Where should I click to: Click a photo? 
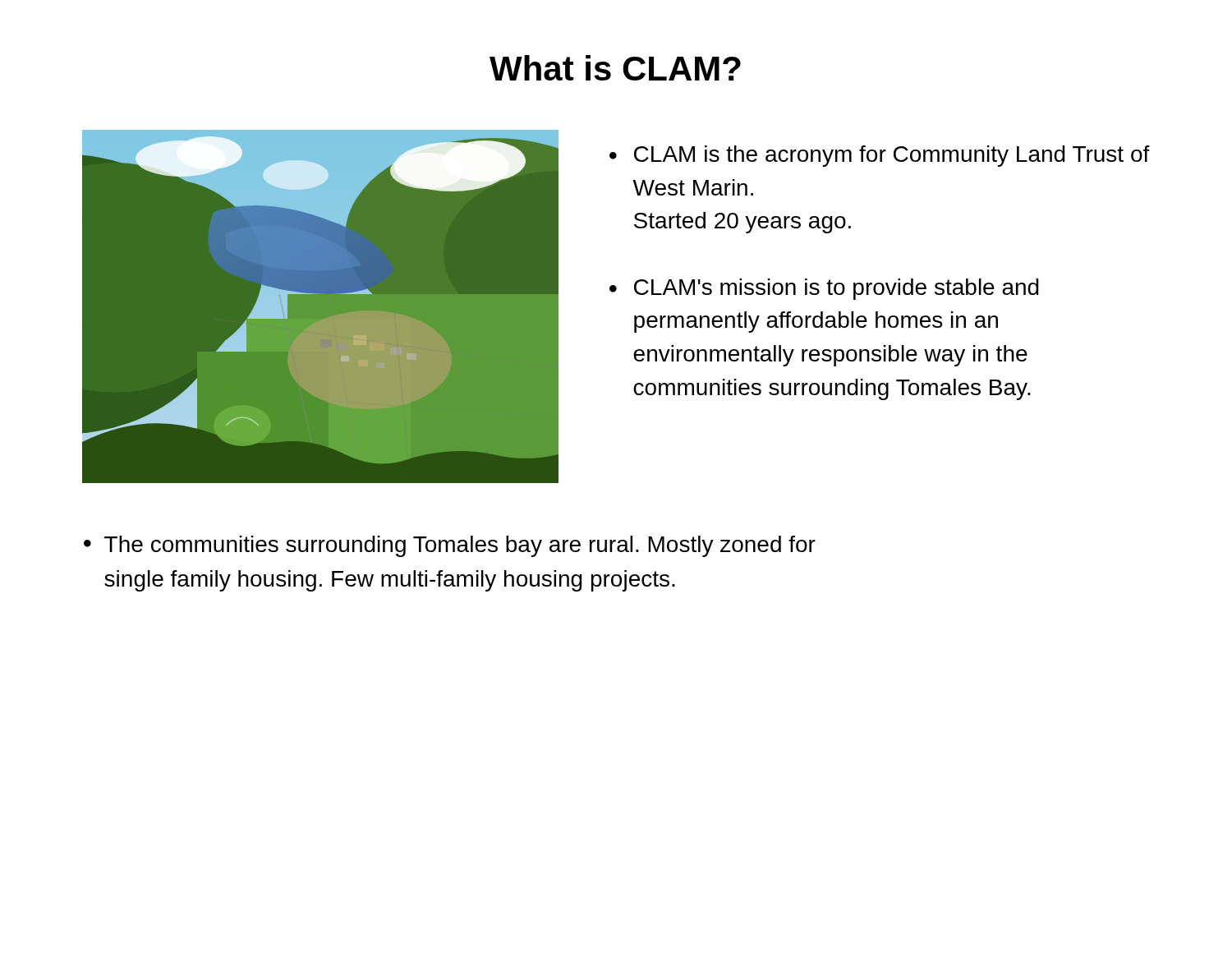click(320, 308)
